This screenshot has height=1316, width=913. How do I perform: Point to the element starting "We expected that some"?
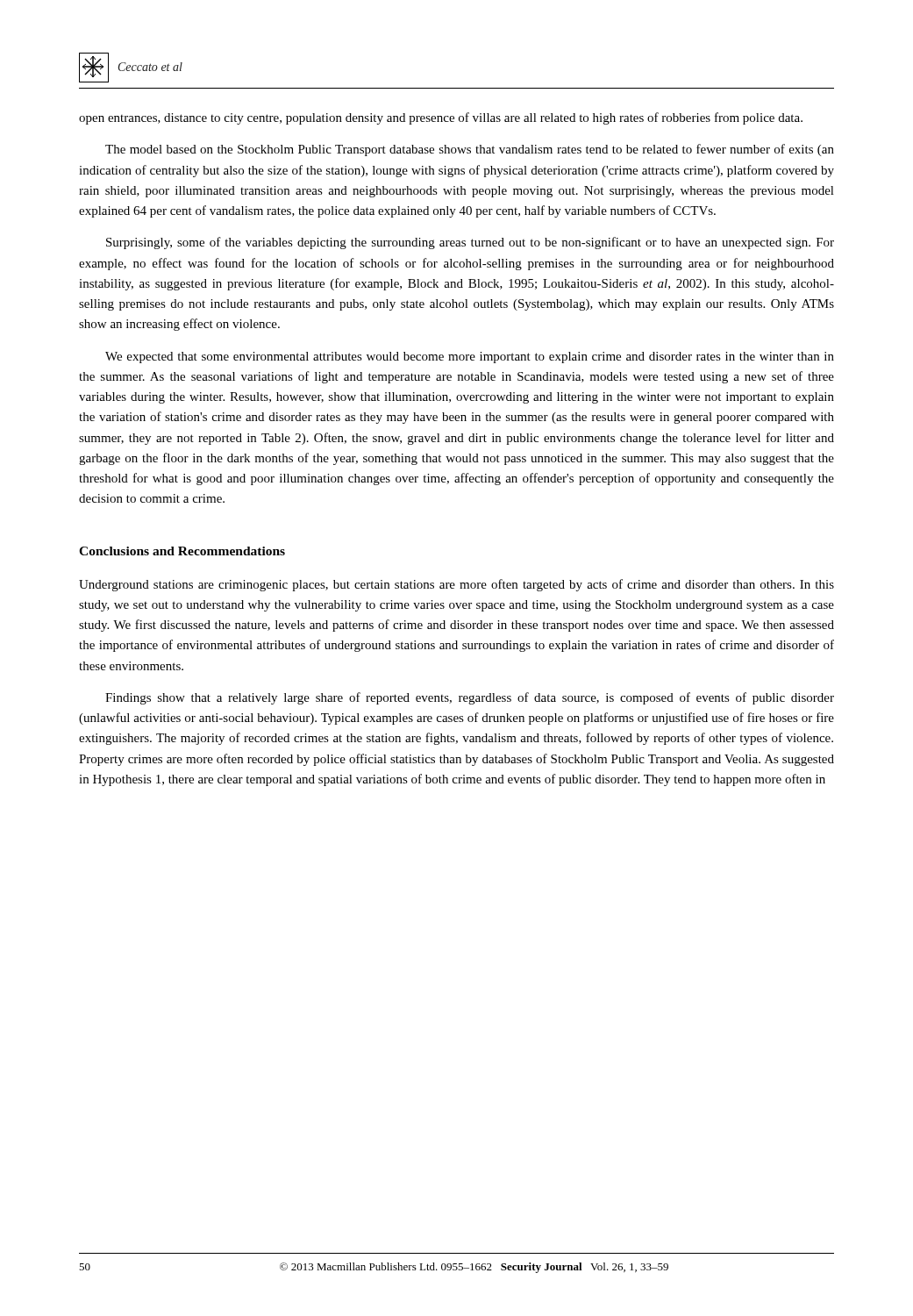(x=456, y=427)
